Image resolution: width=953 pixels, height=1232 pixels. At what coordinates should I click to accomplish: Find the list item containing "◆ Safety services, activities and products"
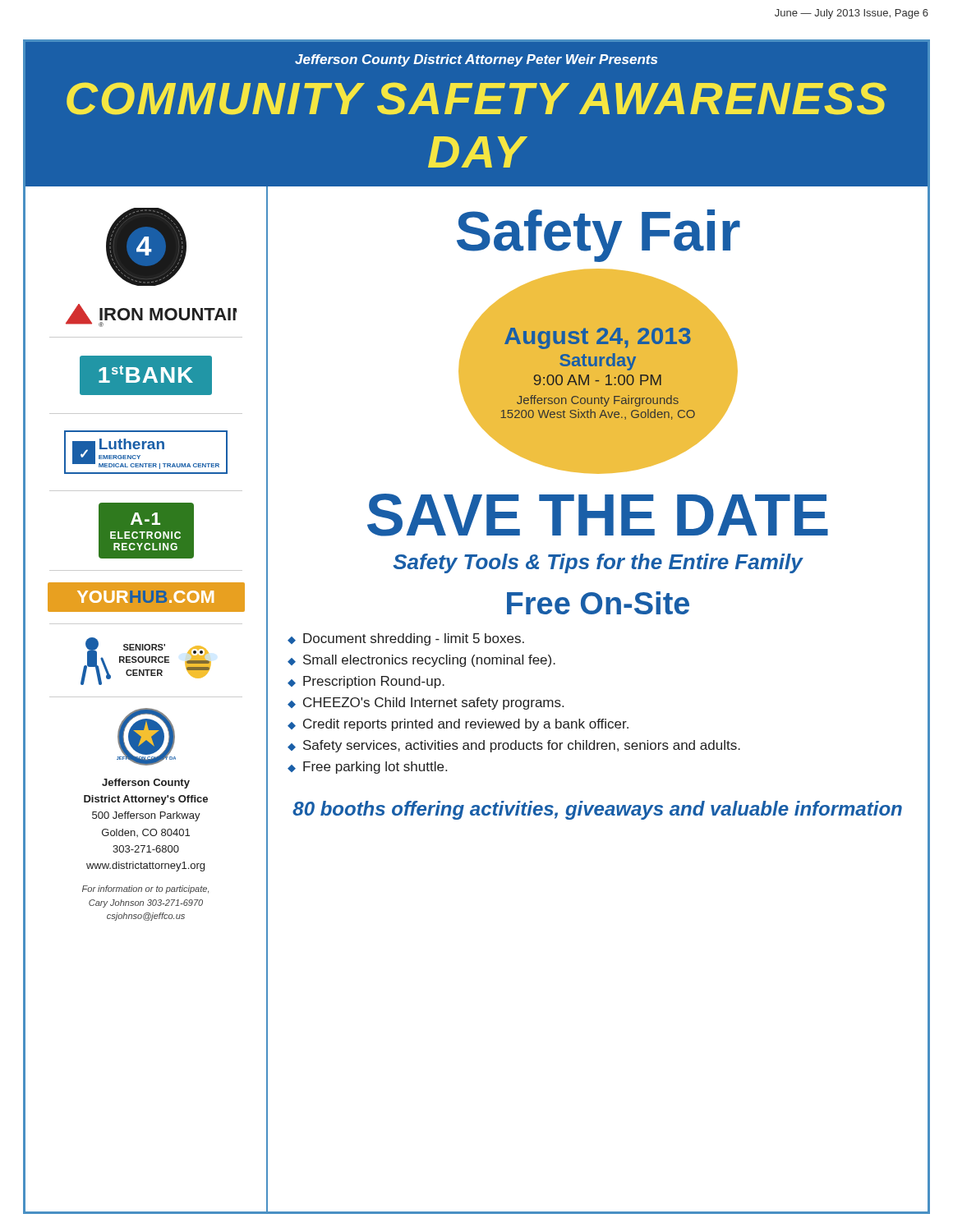point(514,746)
